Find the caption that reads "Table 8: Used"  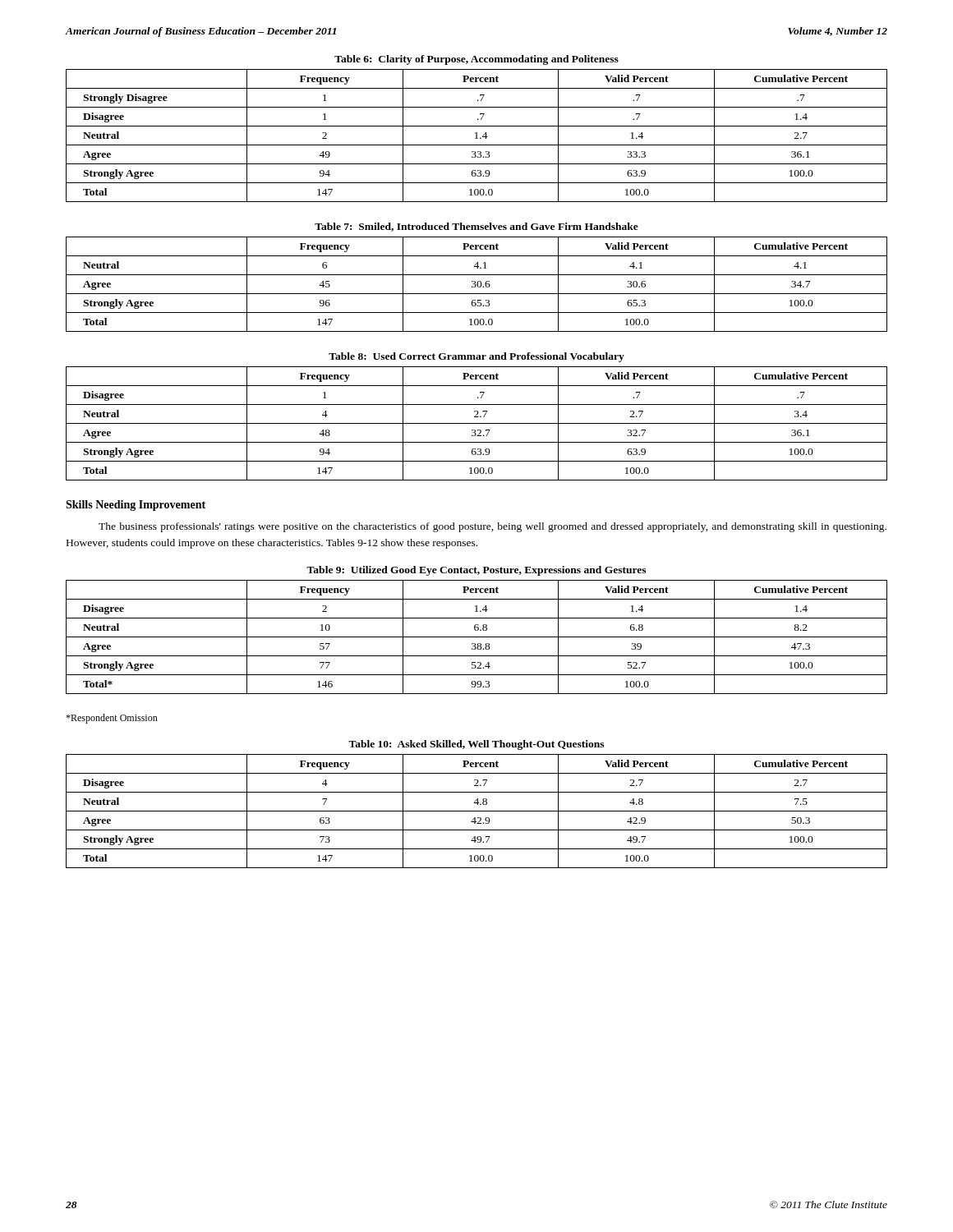coord(476,356)
